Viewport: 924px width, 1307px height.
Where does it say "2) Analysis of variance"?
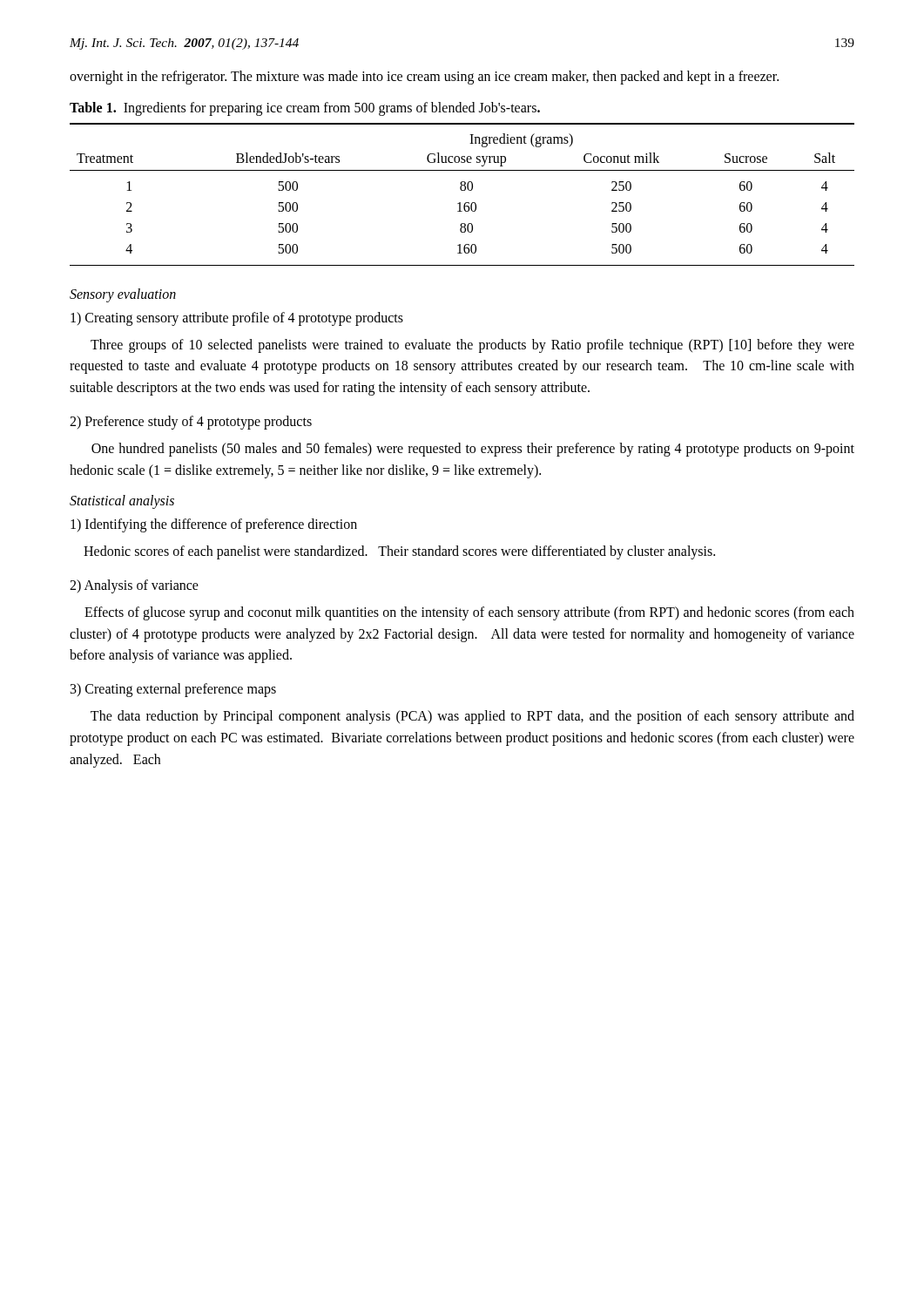click(x=134, y=585)
